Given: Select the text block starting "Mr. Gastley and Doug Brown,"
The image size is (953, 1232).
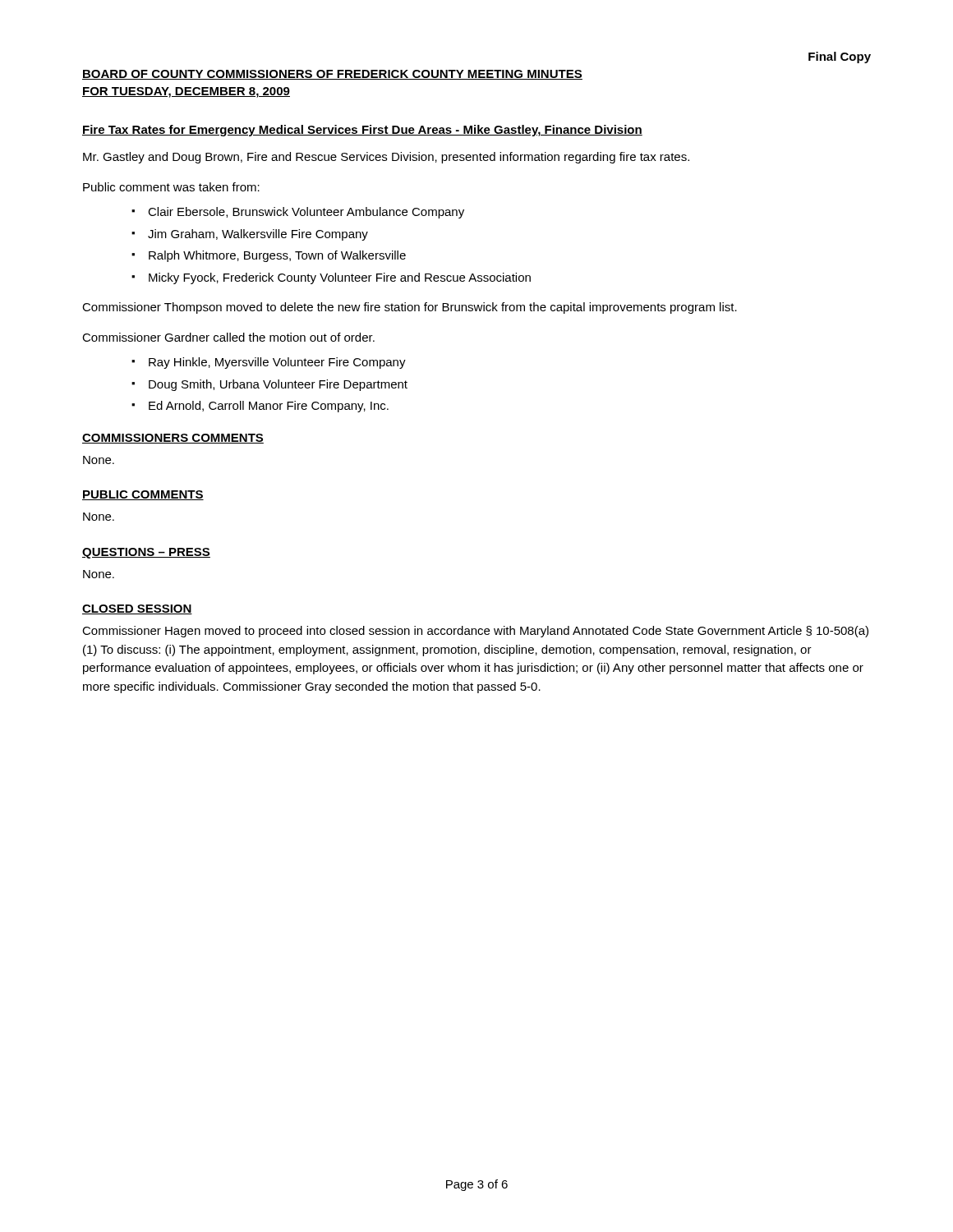Looking at the screenshot, I should [386, 156].
